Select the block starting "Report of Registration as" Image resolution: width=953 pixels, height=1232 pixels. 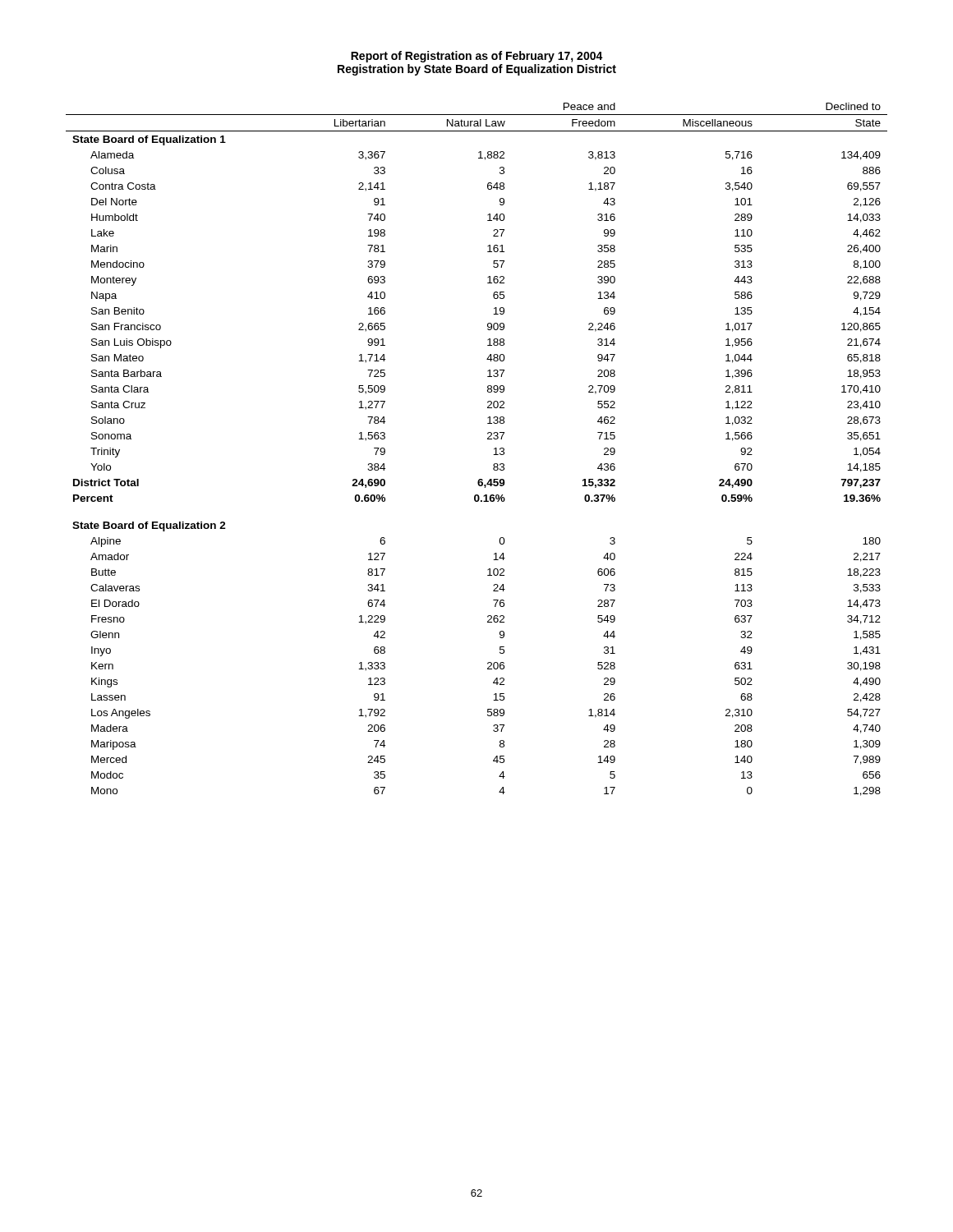(x=476, y=62)
